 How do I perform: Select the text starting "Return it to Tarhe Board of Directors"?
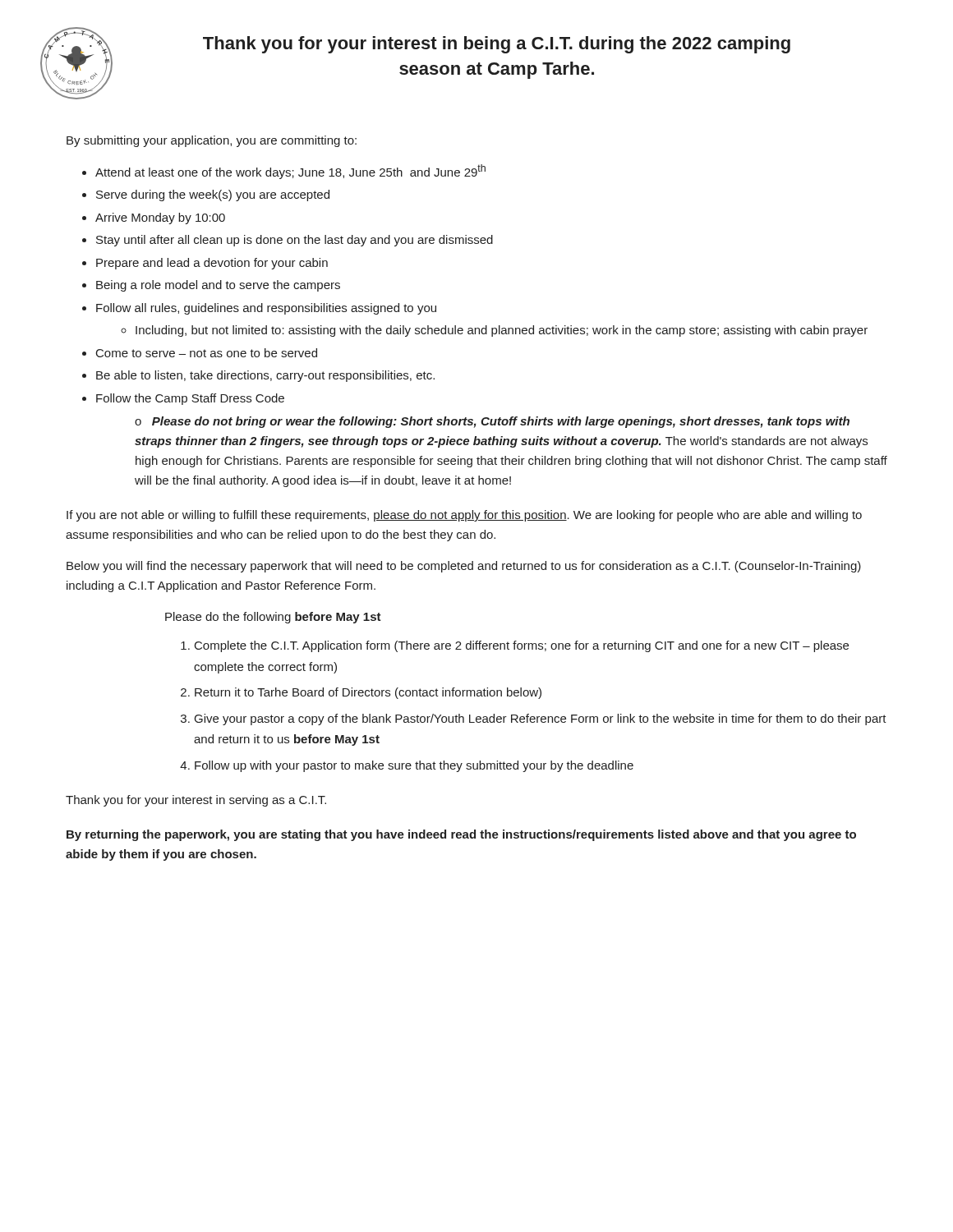point(368,692)
